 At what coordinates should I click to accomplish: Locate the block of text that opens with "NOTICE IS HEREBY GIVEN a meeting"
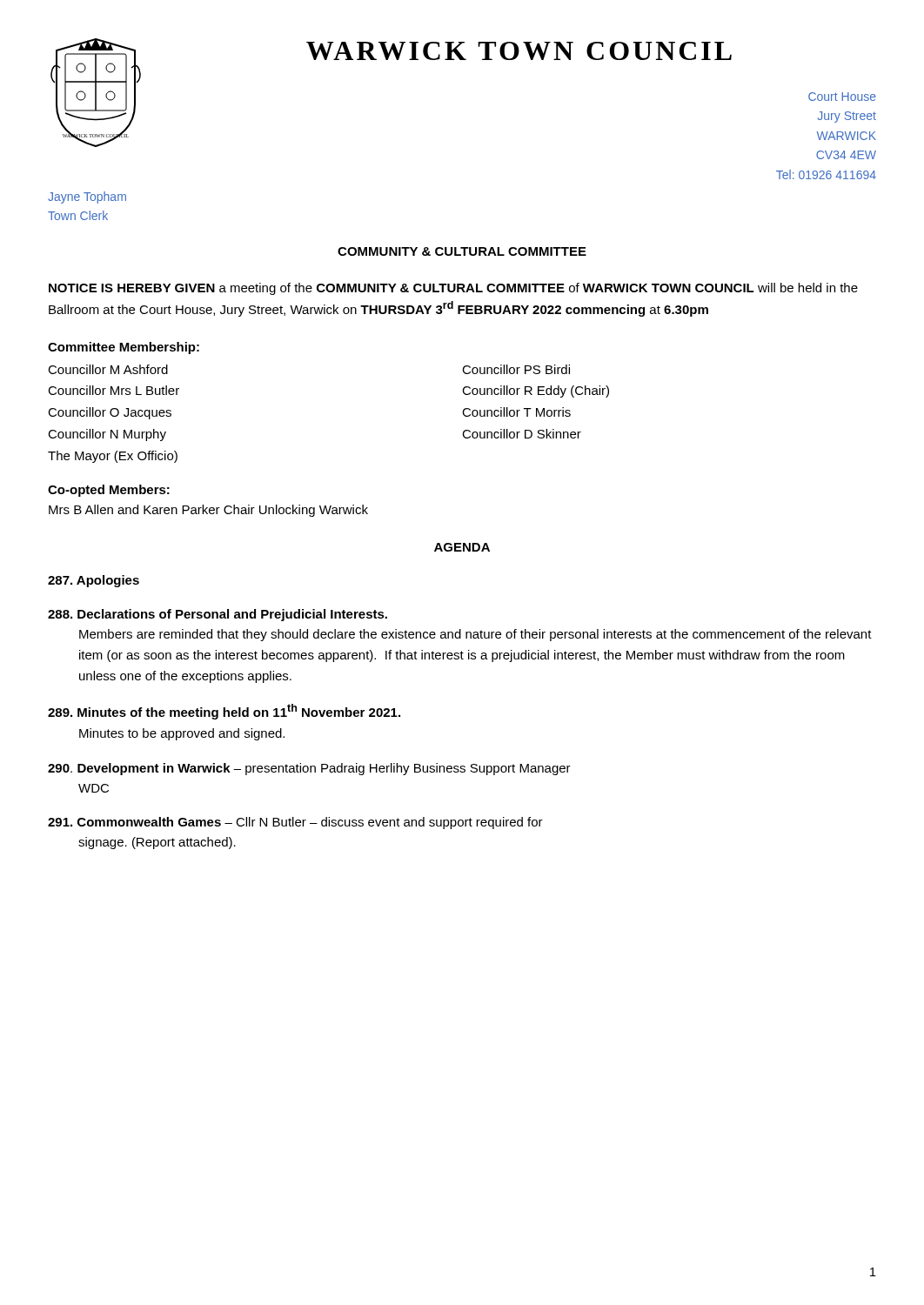(x=453, y=299)
